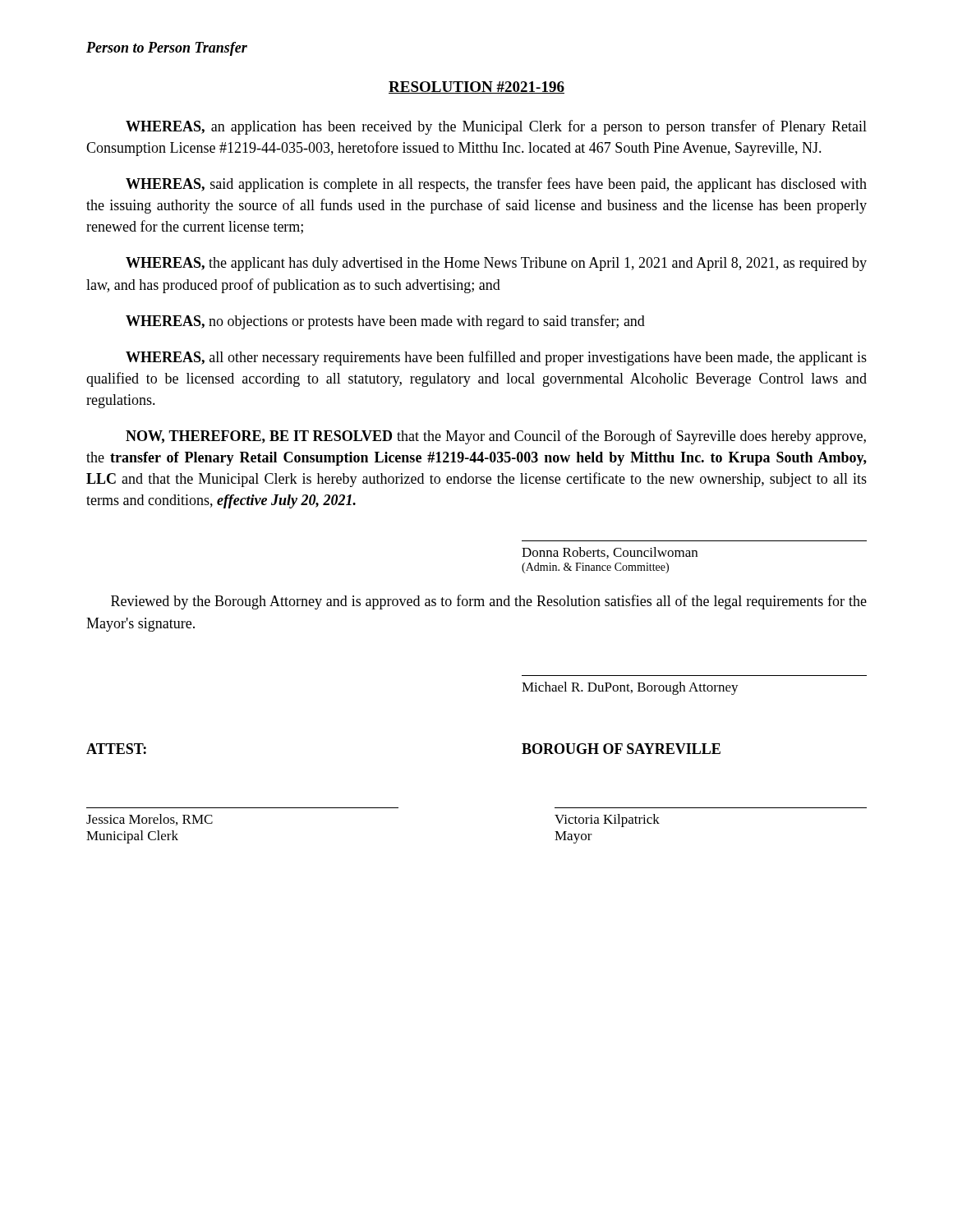Select the text block containing "Reviewed by the Borough Attorney and is approved"
Screen dimensions: 1232x953
(x=476, y=612)
